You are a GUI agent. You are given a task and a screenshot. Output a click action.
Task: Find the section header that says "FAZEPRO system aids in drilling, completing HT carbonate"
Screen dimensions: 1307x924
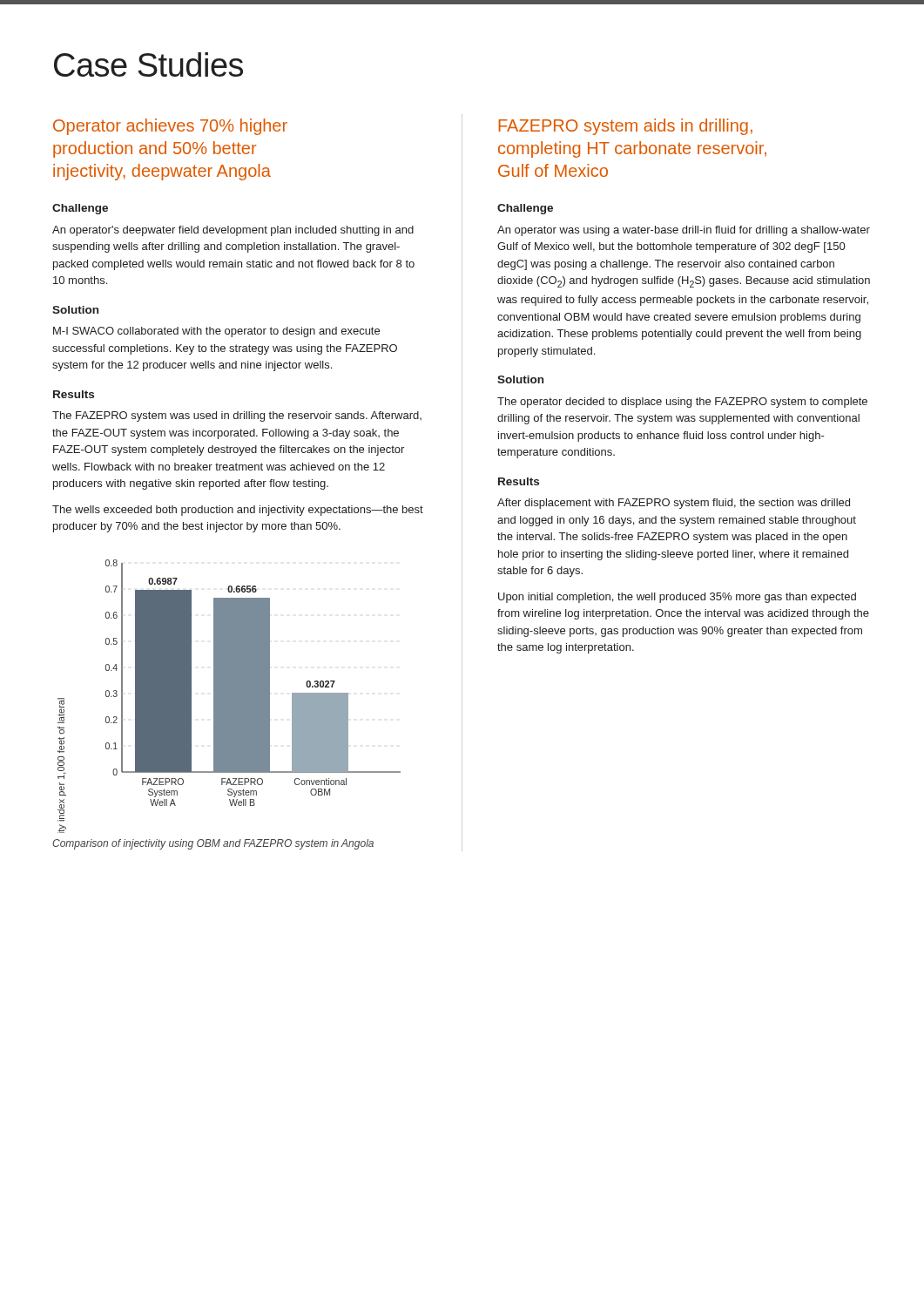[633, 148]
